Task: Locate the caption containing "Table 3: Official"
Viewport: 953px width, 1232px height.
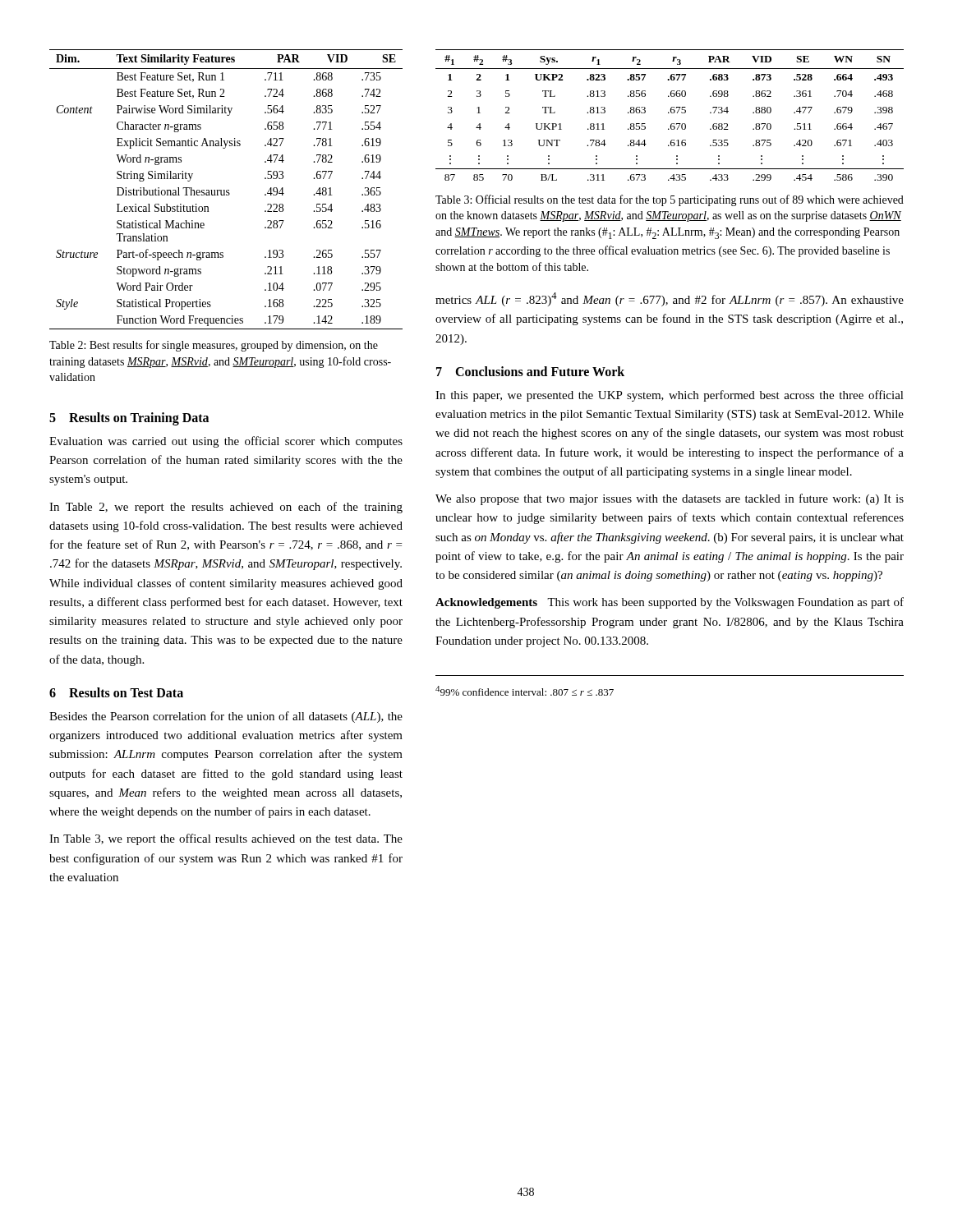Action: 670,233
